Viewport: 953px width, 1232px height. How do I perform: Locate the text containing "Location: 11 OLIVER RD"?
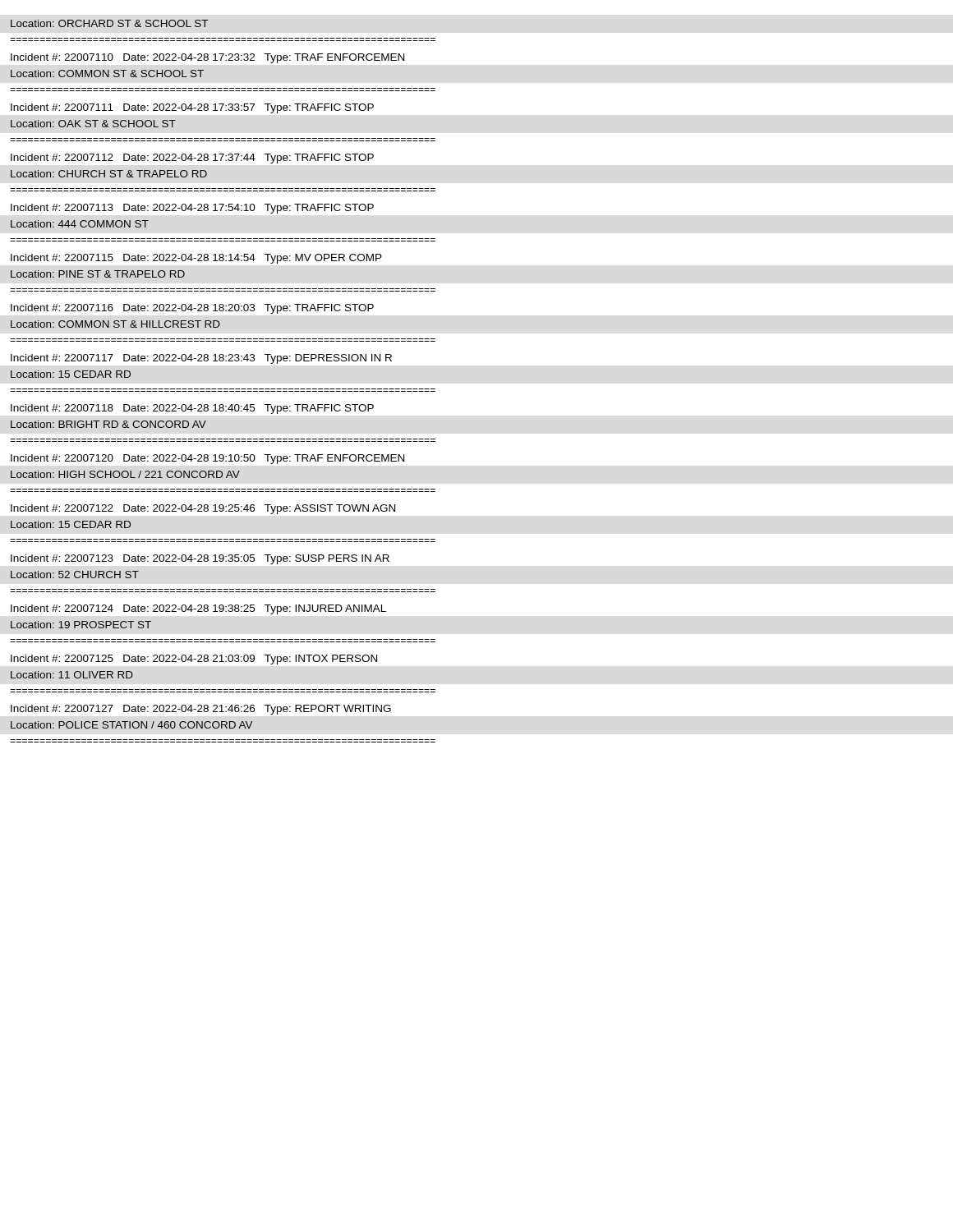click(71, 675)
